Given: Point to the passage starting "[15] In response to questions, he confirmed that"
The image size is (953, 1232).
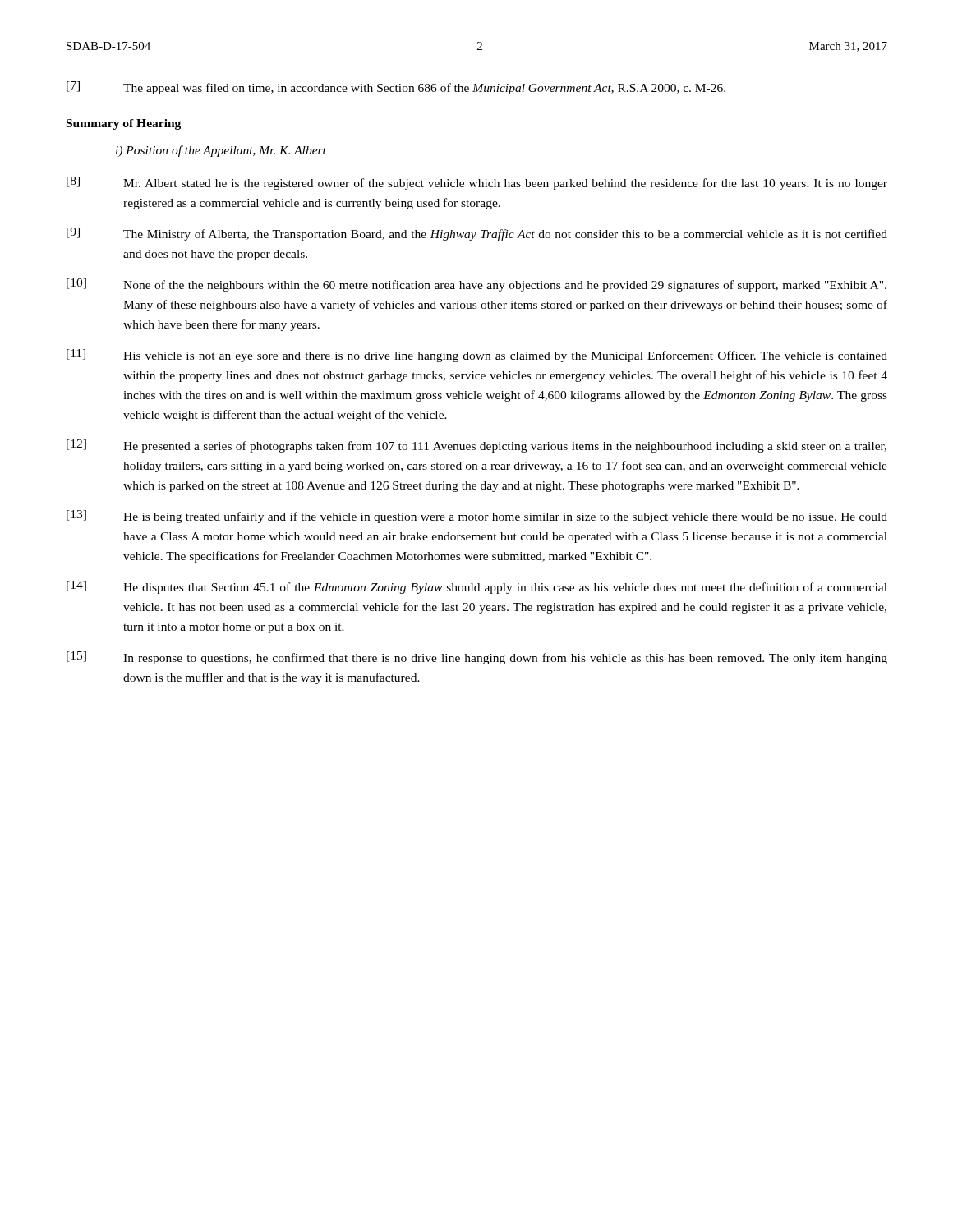Looking at the screenshot, I should click(x=476, y=668).
